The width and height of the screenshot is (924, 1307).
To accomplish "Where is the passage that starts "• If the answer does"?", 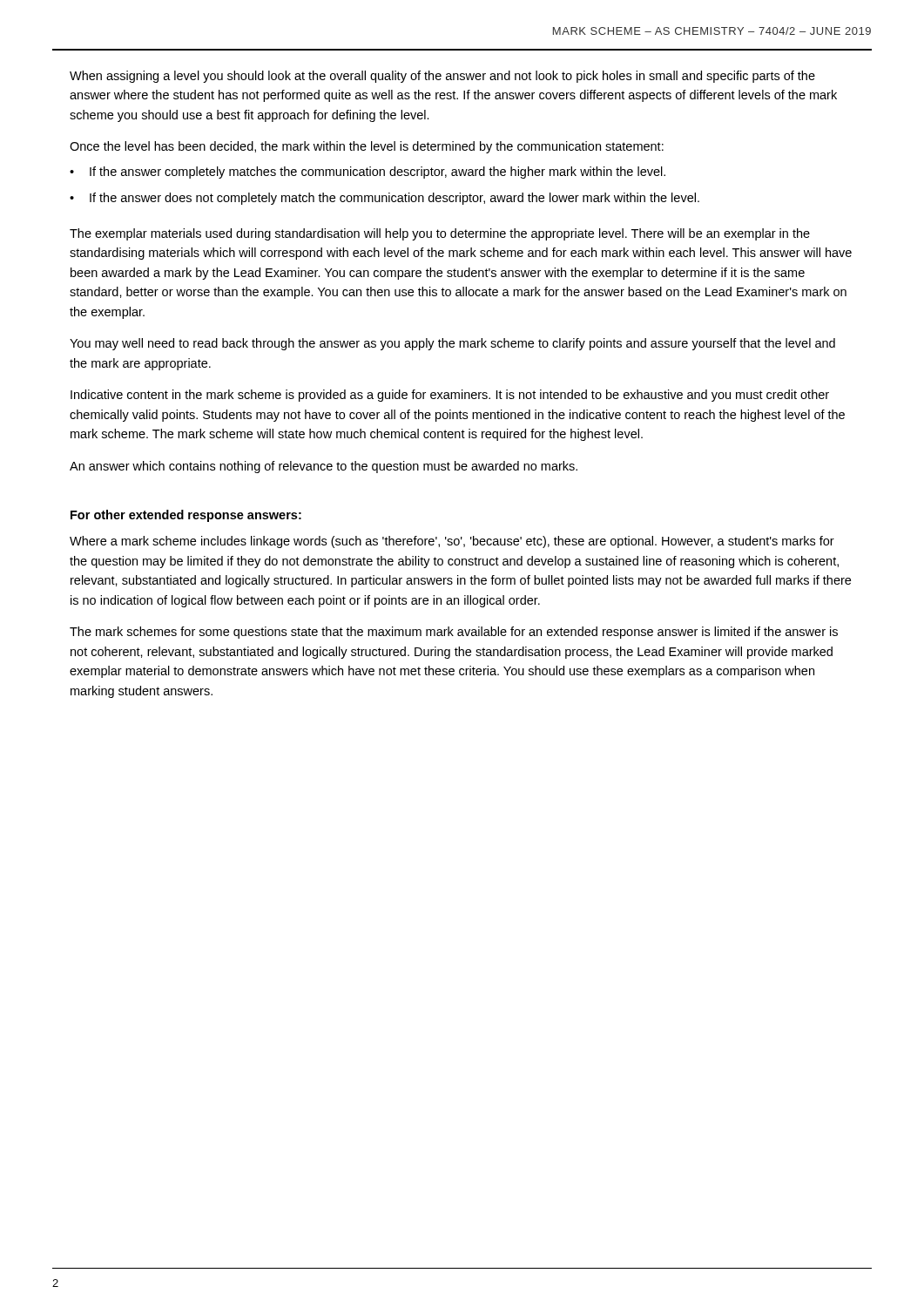I will [385, 198].
